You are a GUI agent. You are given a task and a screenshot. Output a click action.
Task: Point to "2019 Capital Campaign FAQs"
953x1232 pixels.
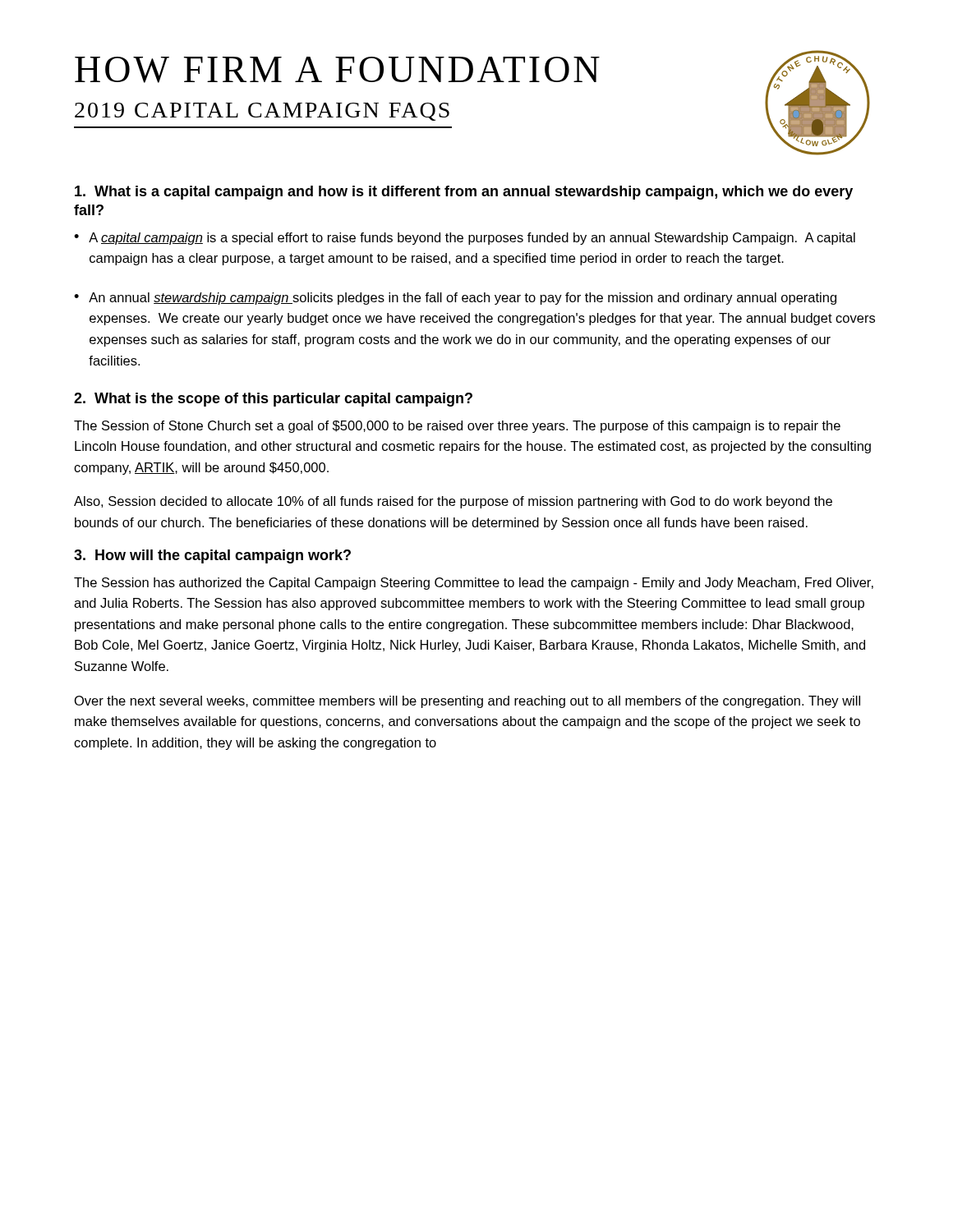[263, 112]
